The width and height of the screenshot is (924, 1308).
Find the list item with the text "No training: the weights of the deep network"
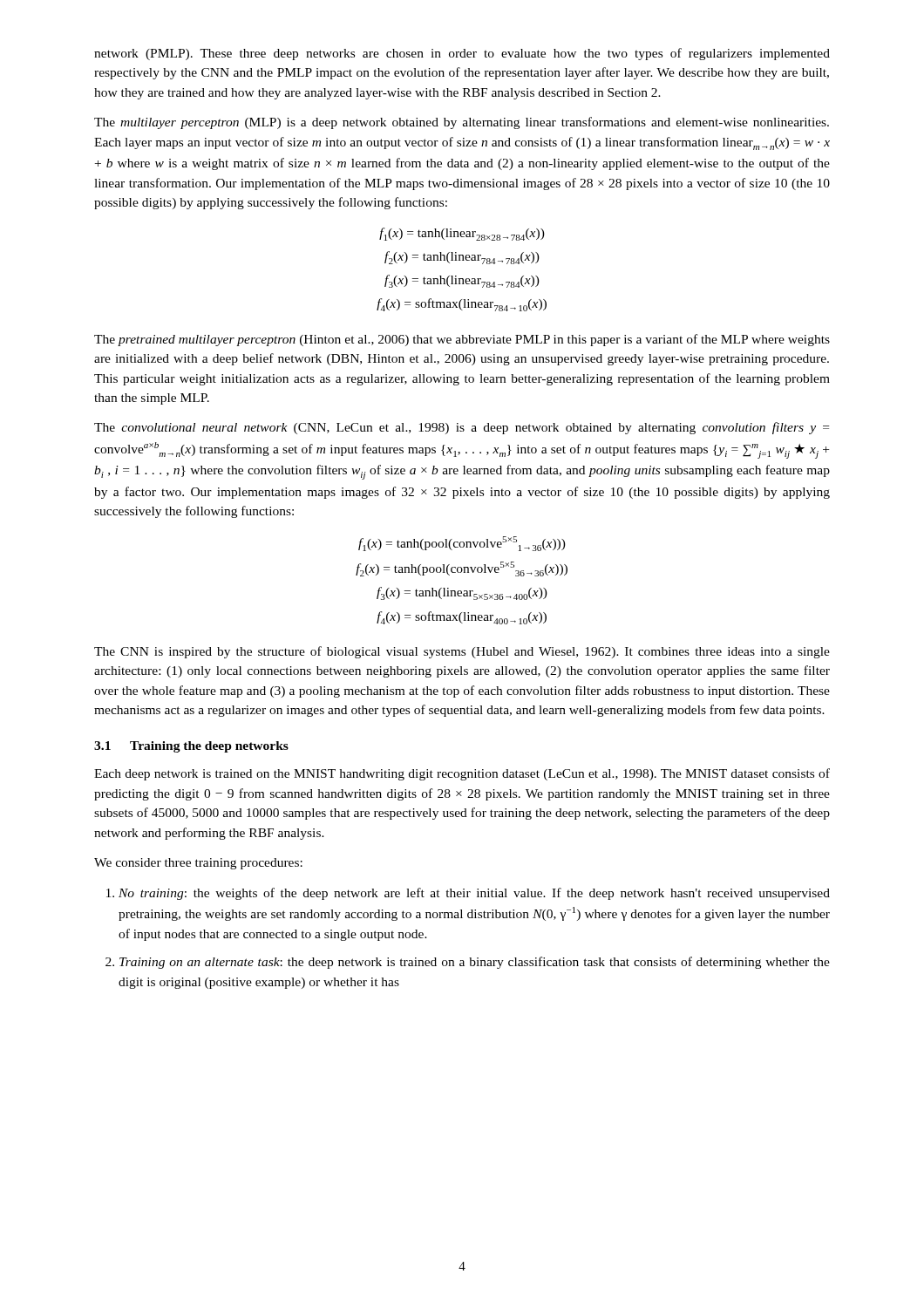(x=474, y=913)
